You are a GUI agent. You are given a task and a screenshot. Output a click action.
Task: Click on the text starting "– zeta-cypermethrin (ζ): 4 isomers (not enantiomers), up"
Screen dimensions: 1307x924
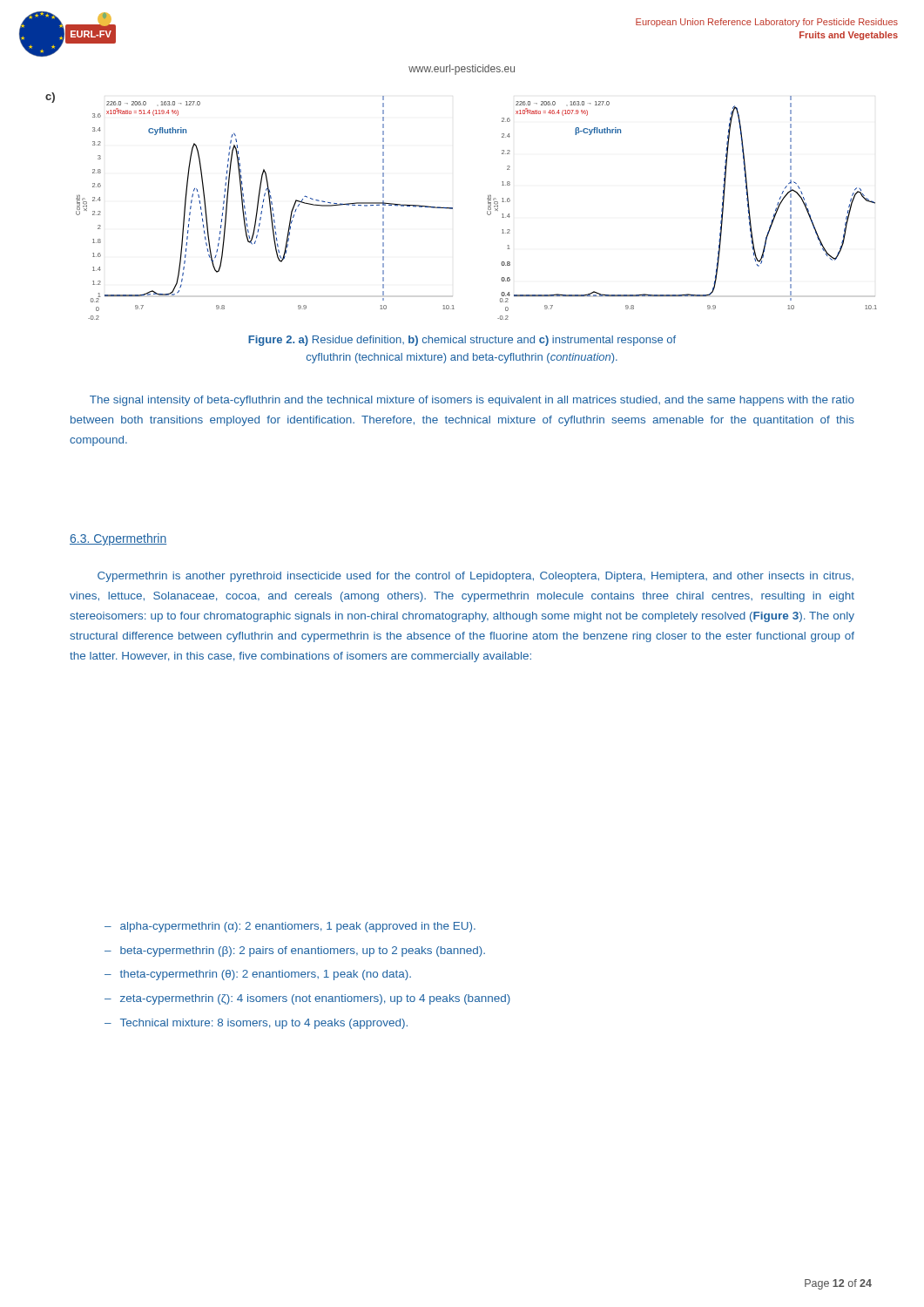pos(308,998)
